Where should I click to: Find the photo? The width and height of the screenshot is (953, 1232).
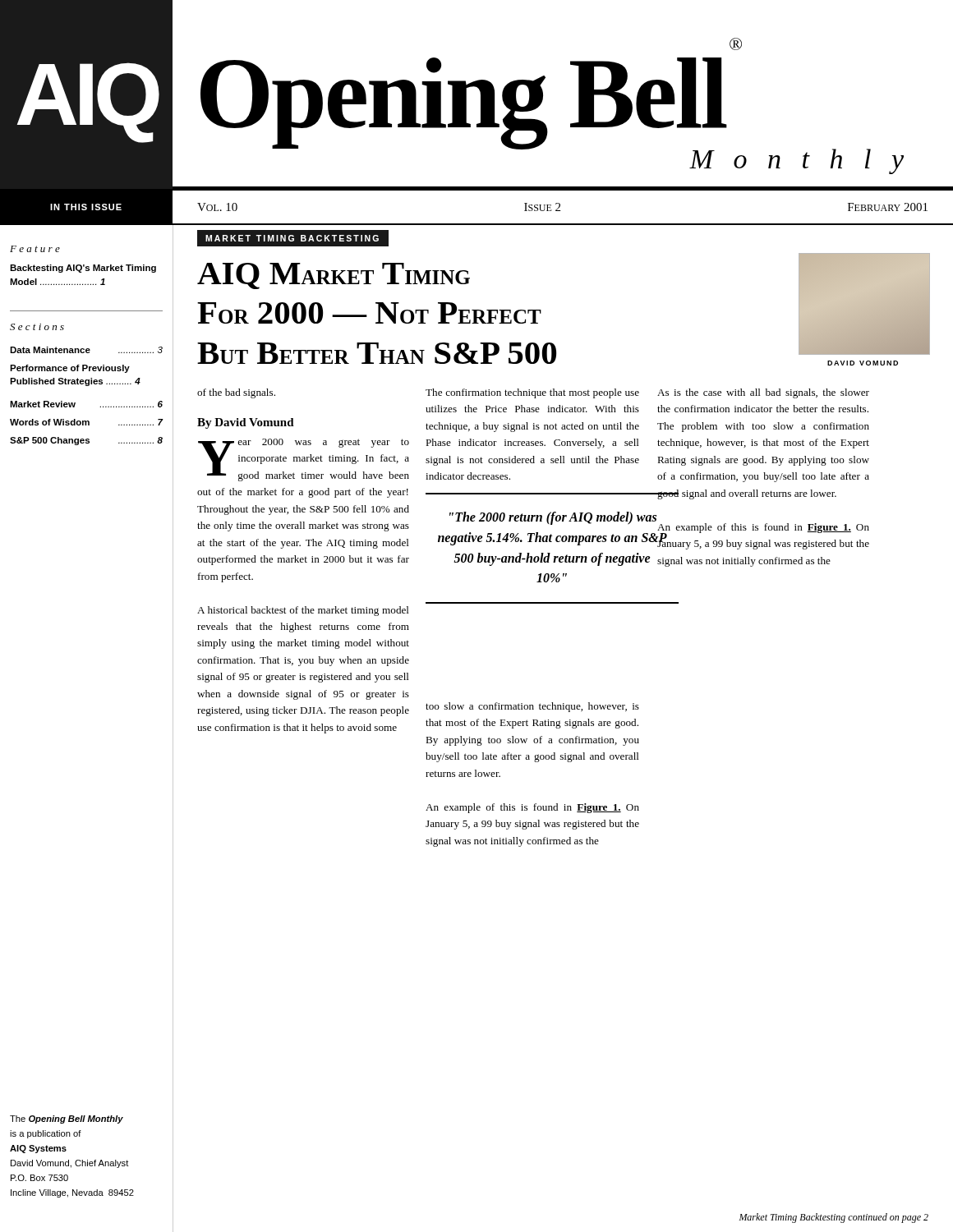pos(863,310)
